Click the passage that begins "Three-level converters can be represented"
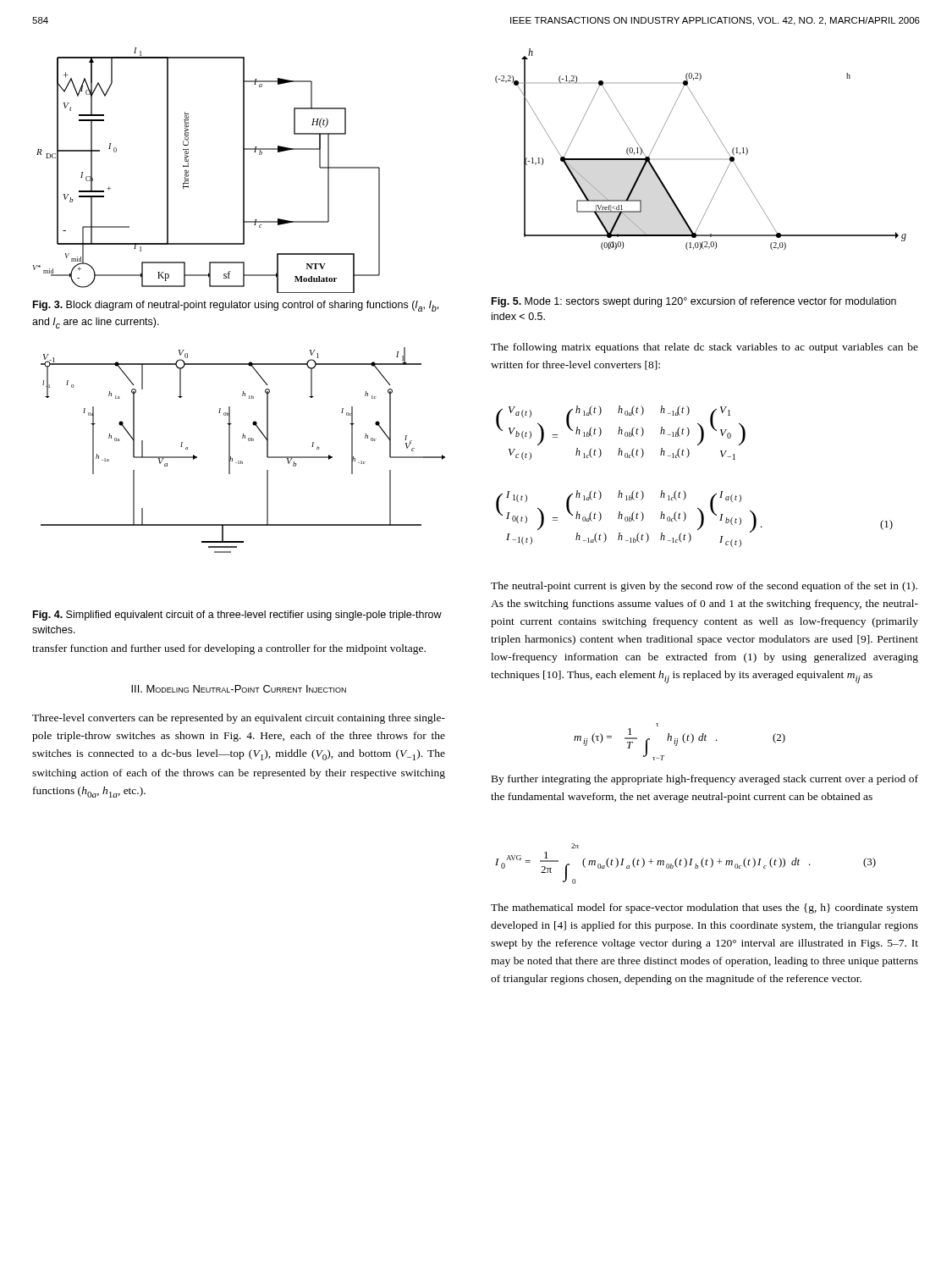952x1270 pixels. click(239, 755)
